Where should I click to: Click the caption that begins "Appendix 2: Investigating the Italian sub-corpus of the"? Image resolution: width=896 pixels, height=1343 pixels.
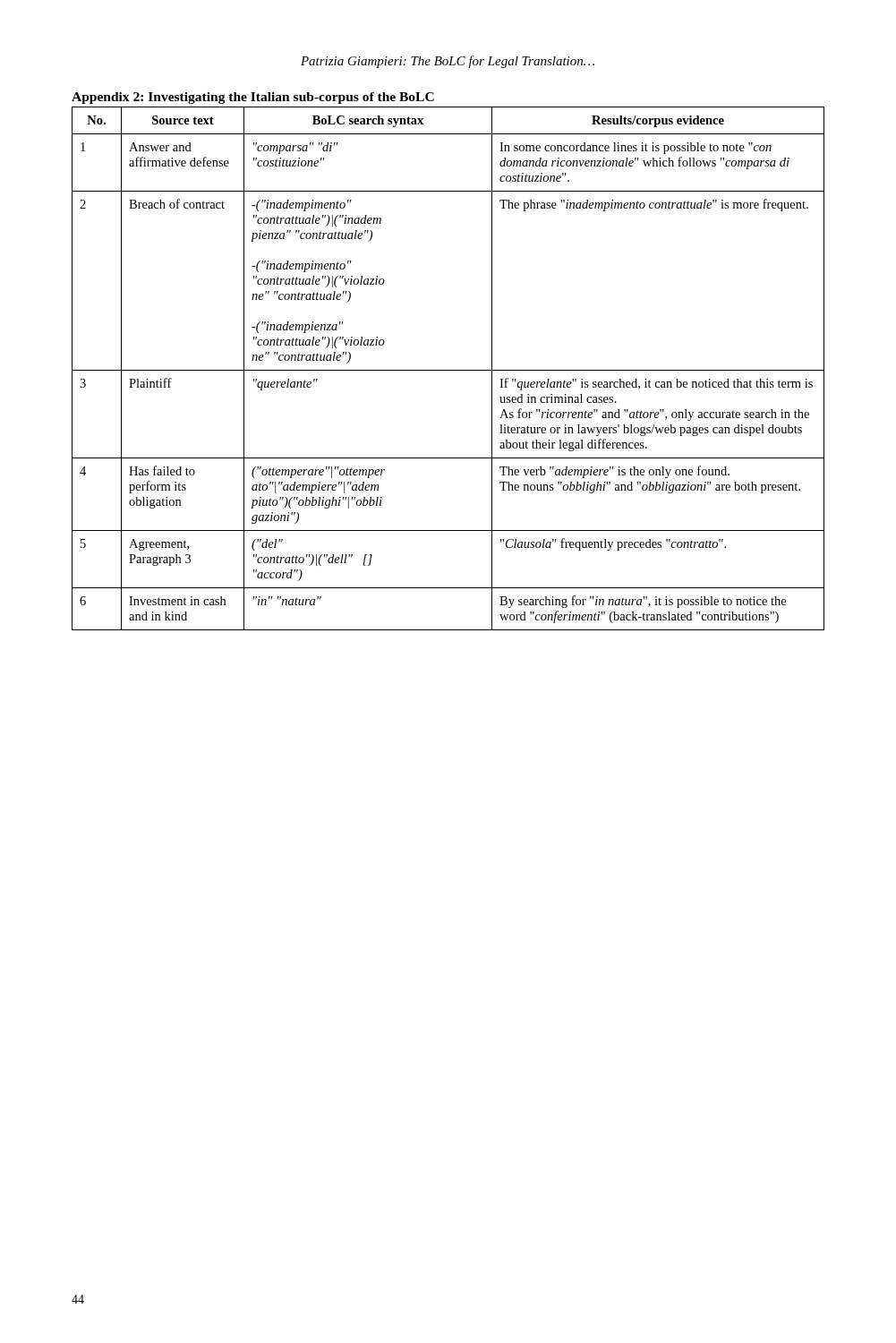[x=253, y=96]
